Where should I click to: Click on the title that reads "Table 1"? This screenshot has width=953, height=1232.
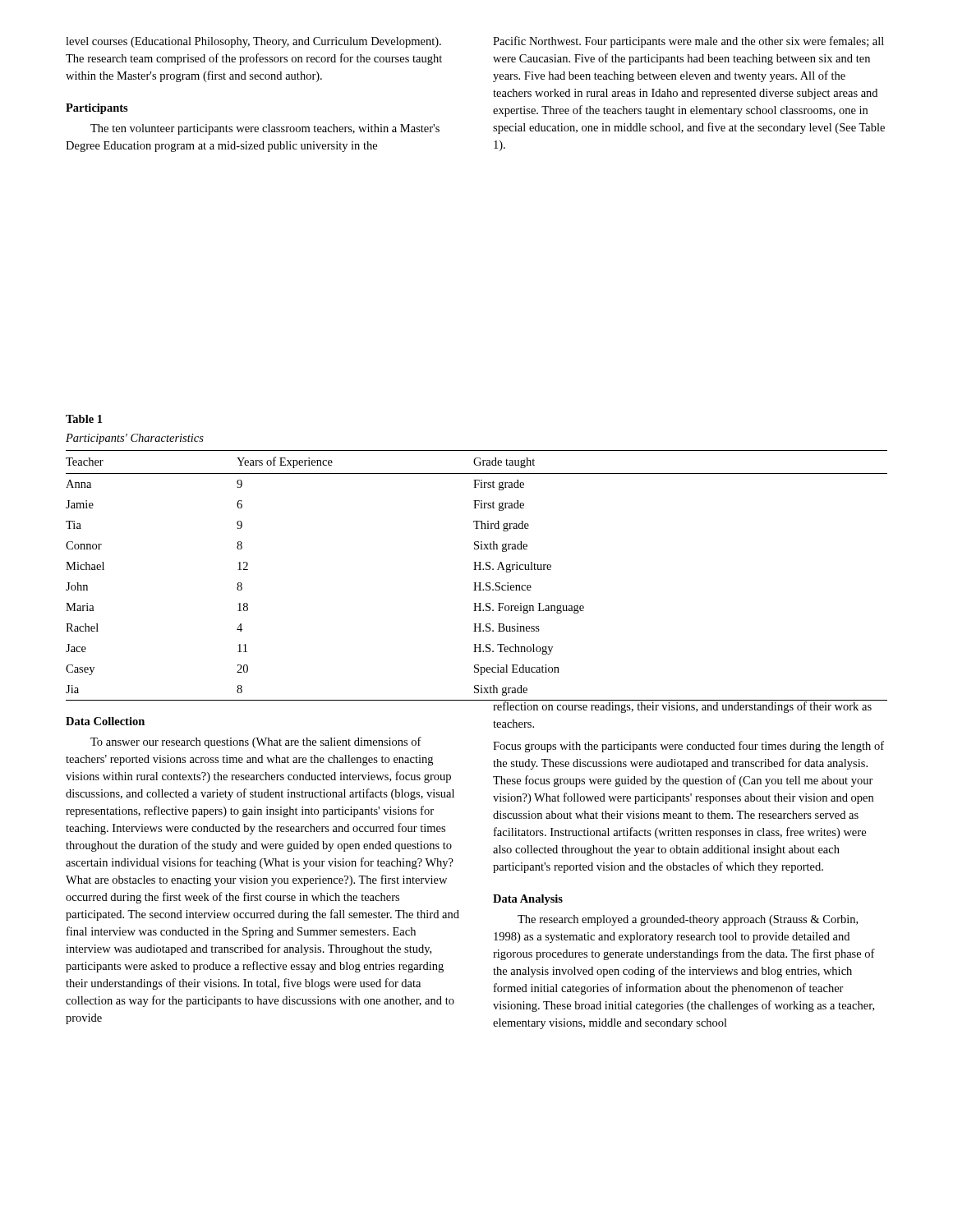84,419
